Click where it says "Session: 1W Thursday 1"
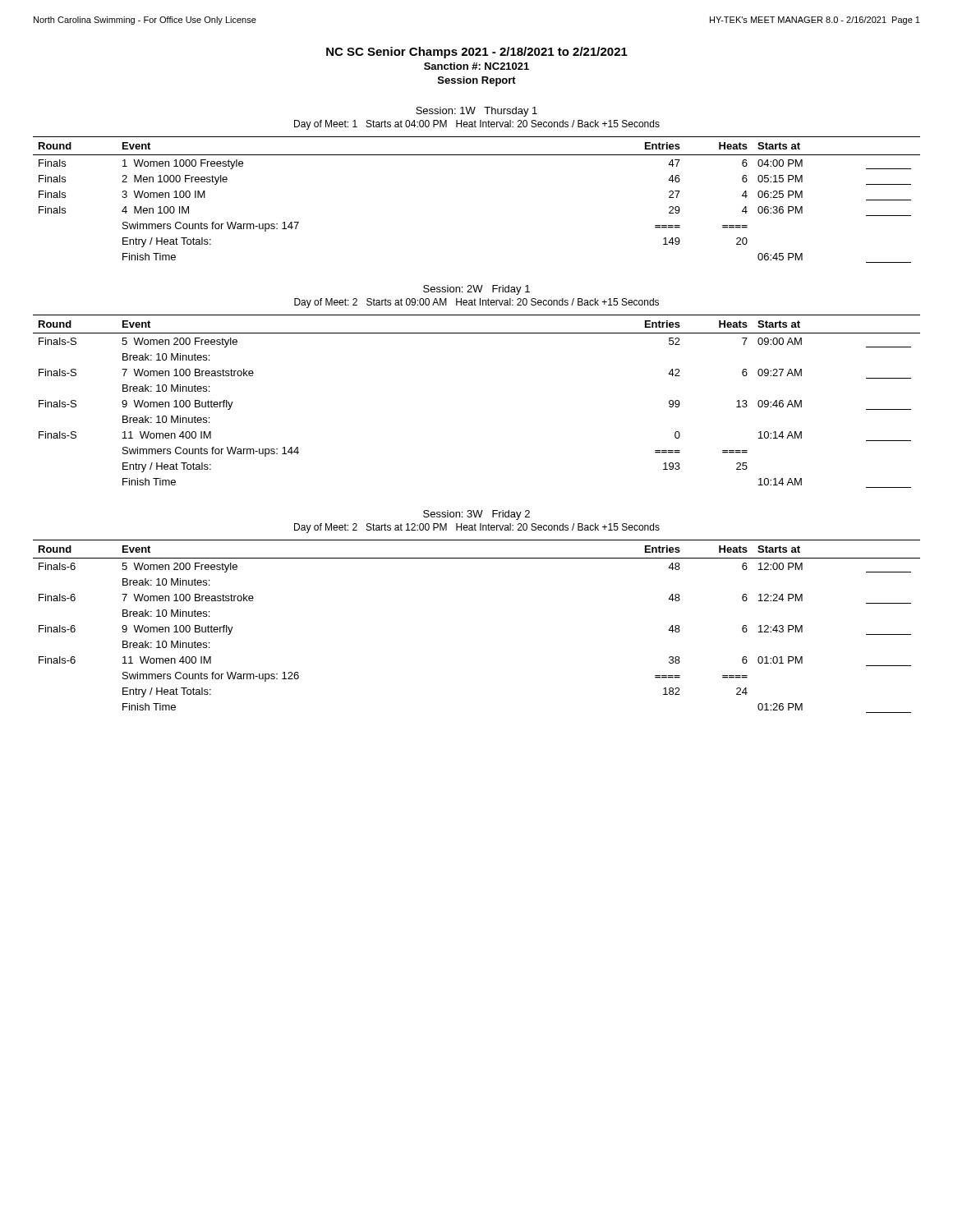953x1232 pixels. [x=476, y=111]
